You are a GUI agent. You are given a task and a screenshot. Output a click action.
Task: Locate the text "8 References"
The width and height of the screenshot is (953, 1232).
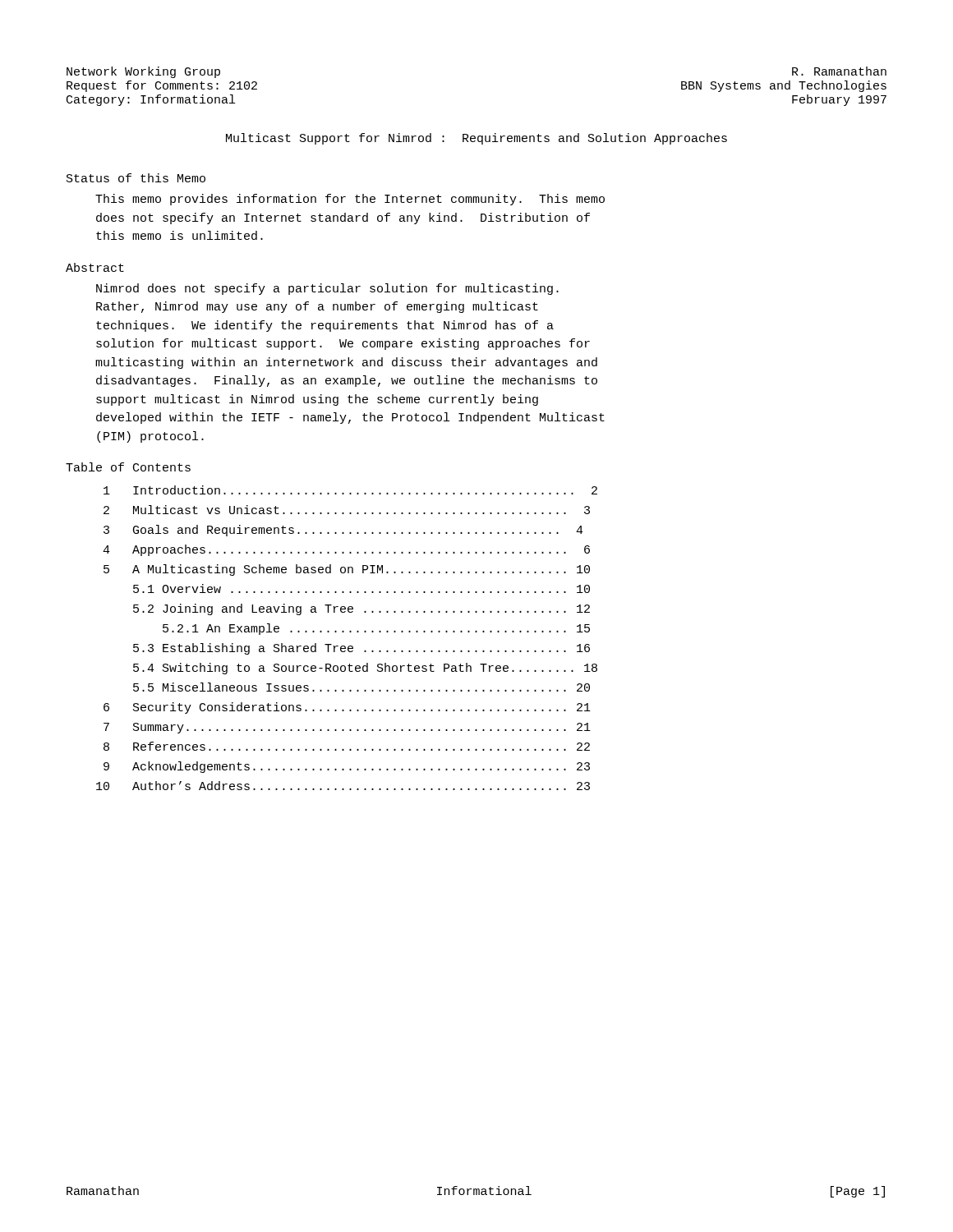pyautogui.click(x=343, y=748)
